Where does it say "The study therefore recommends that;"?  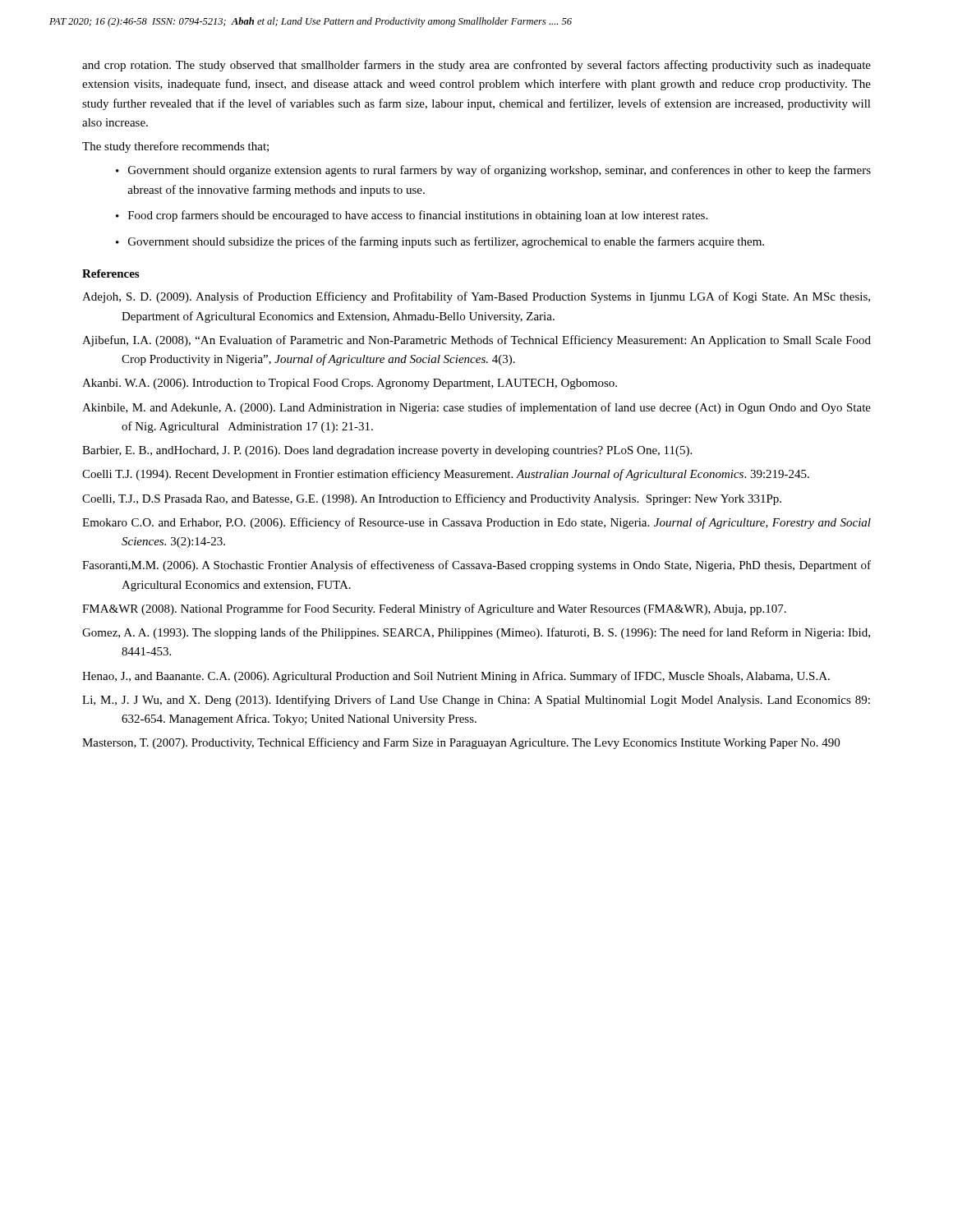[x=176, y=146]
